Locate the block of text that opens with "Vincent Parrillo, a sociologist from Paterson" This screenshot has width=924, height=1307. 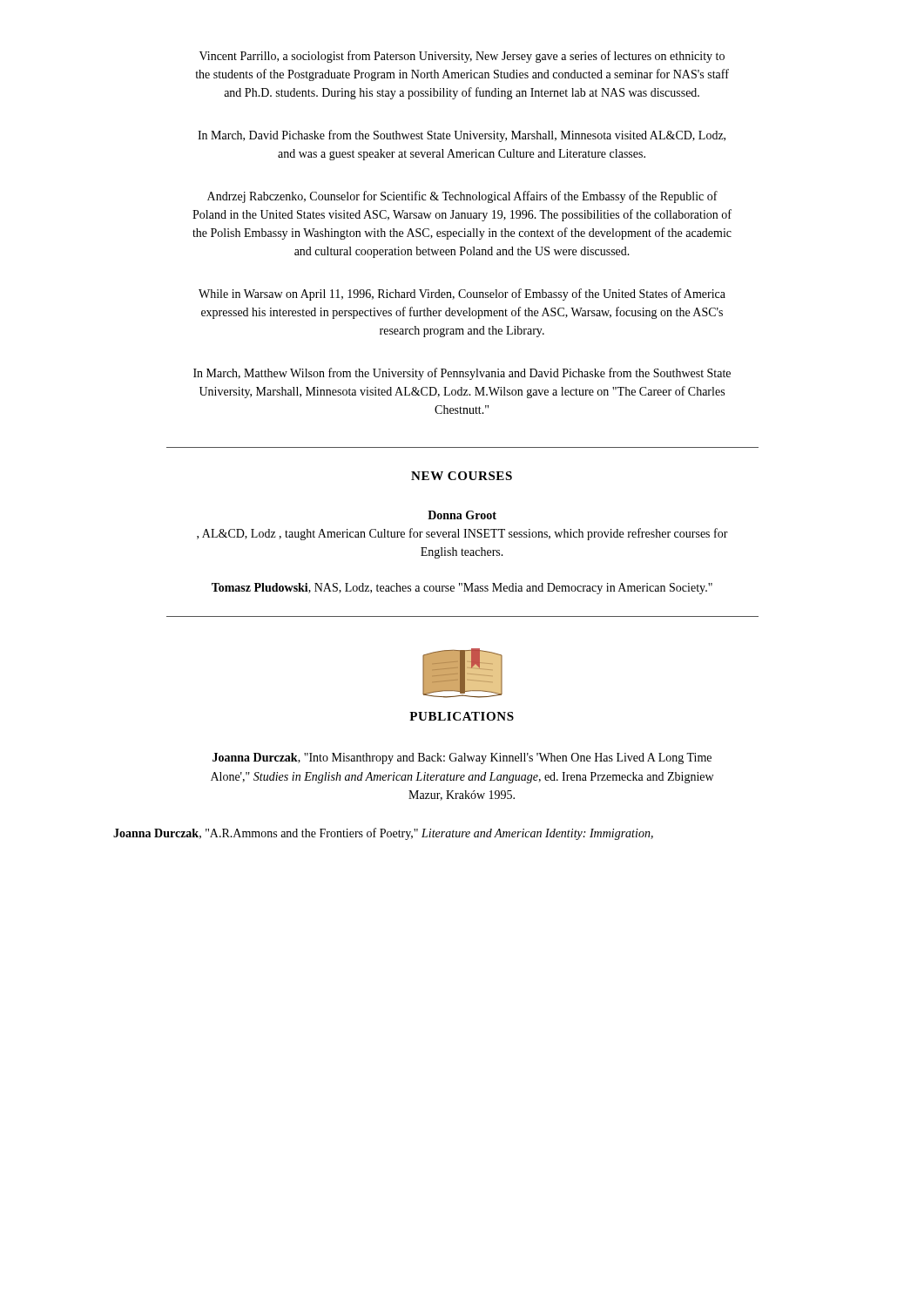pyautogui.click(x=462, y=74)
